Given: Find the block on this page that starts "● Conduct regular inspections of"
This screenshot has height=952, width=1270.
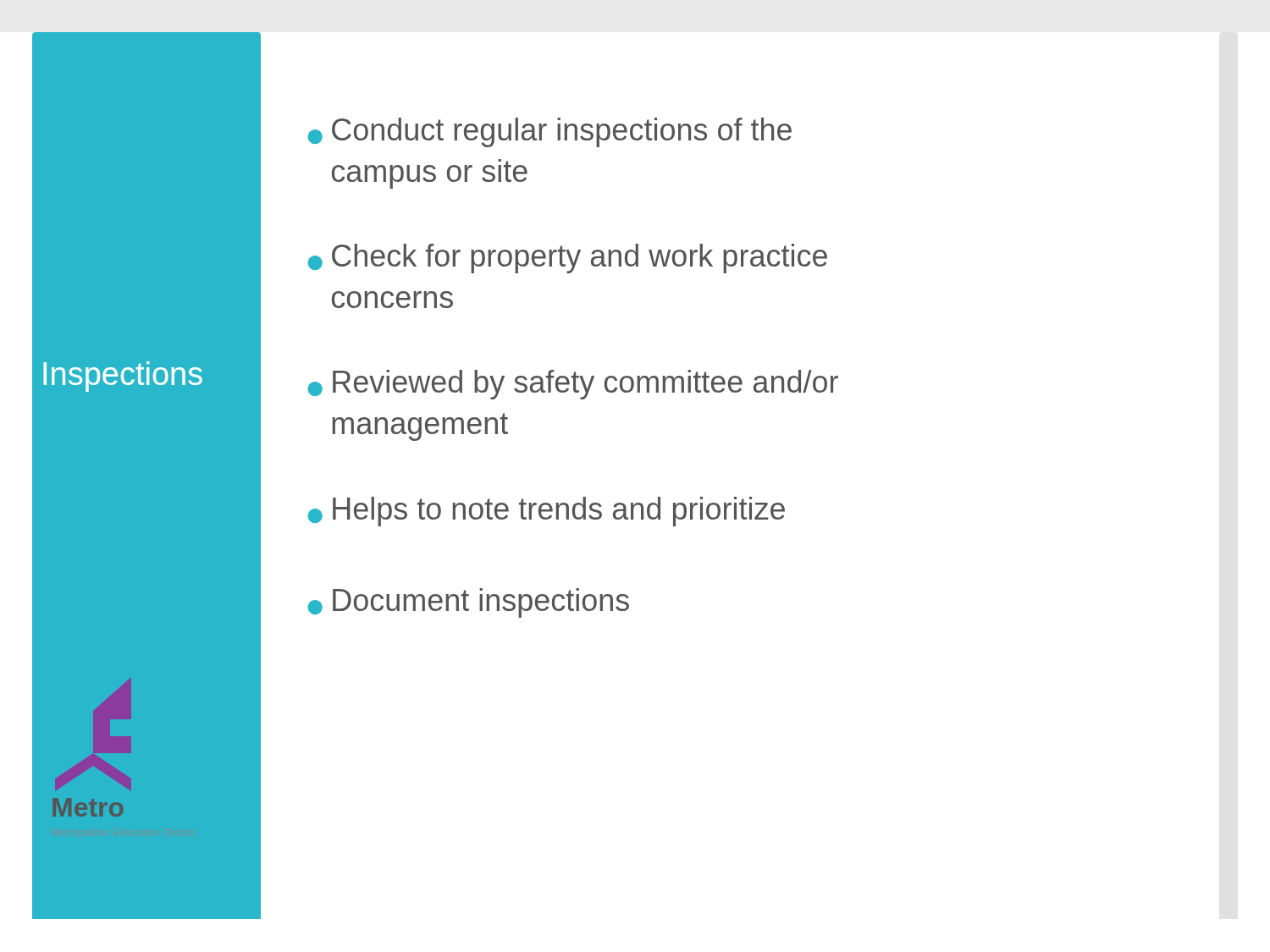Looking at the screenshot, I should click(x=549, y=151).
